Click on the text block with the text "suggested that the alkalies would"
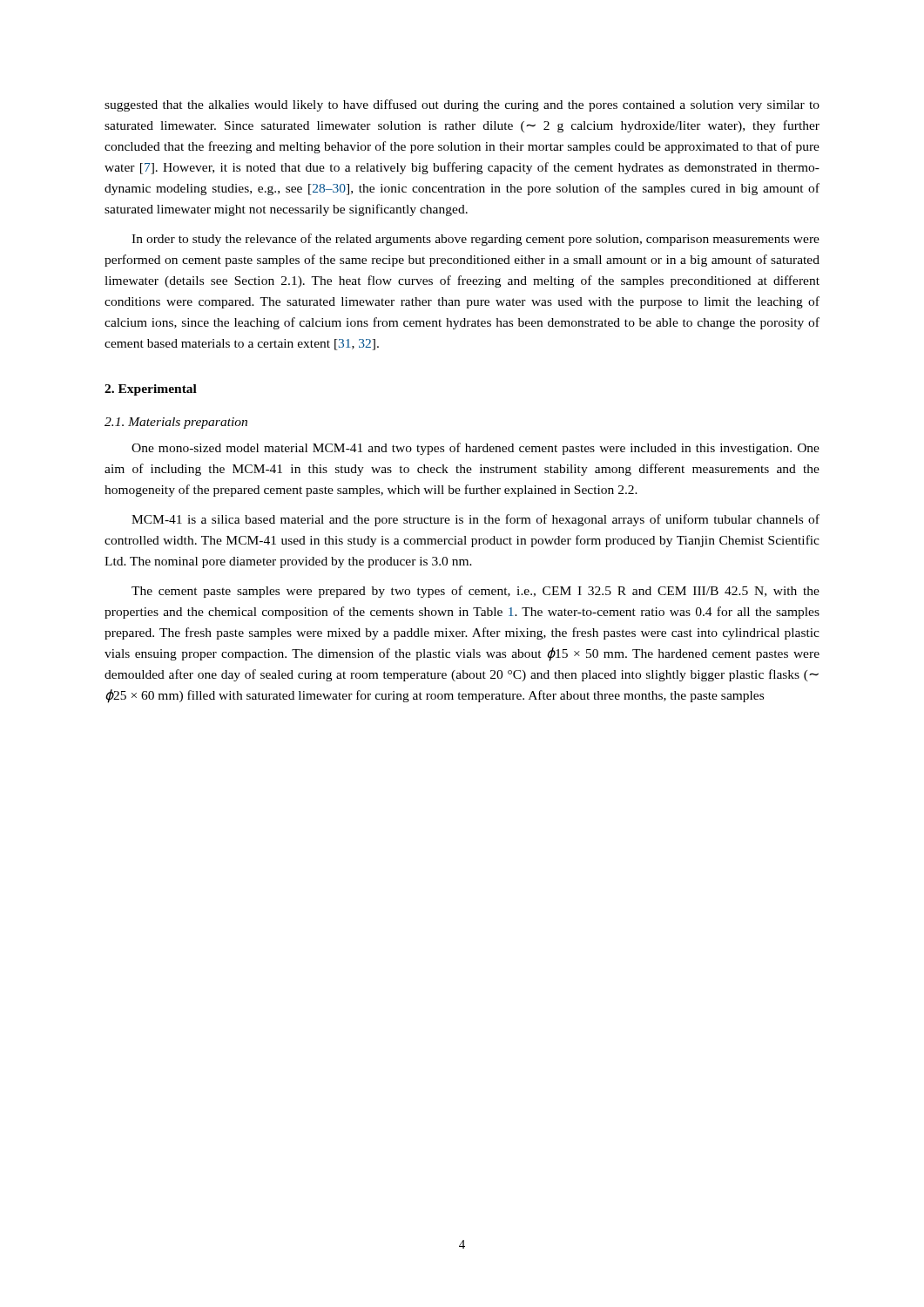The height and width of the screenshot is (1307, 924). 462,157
